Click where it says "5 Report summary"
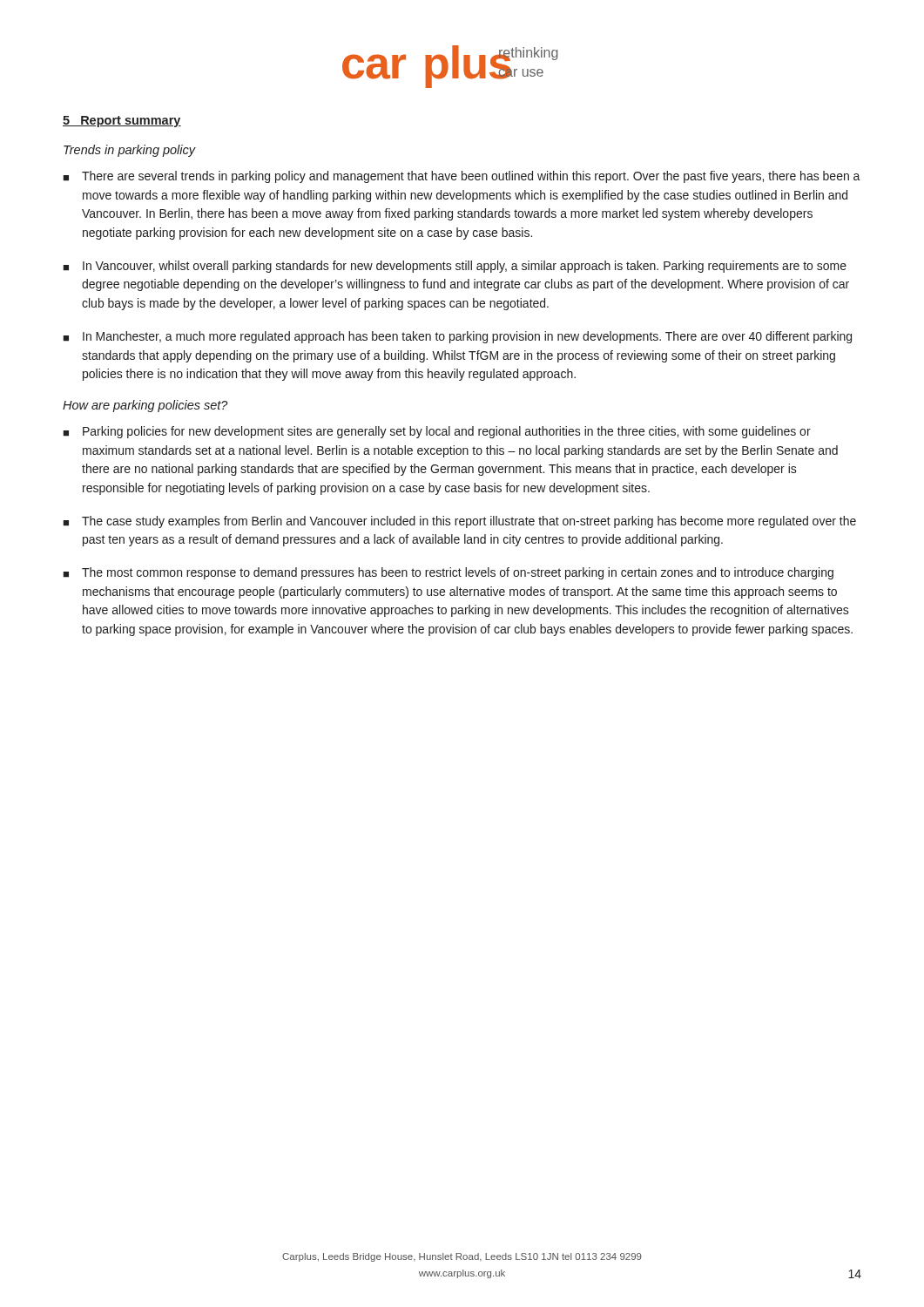 (122, 120)
